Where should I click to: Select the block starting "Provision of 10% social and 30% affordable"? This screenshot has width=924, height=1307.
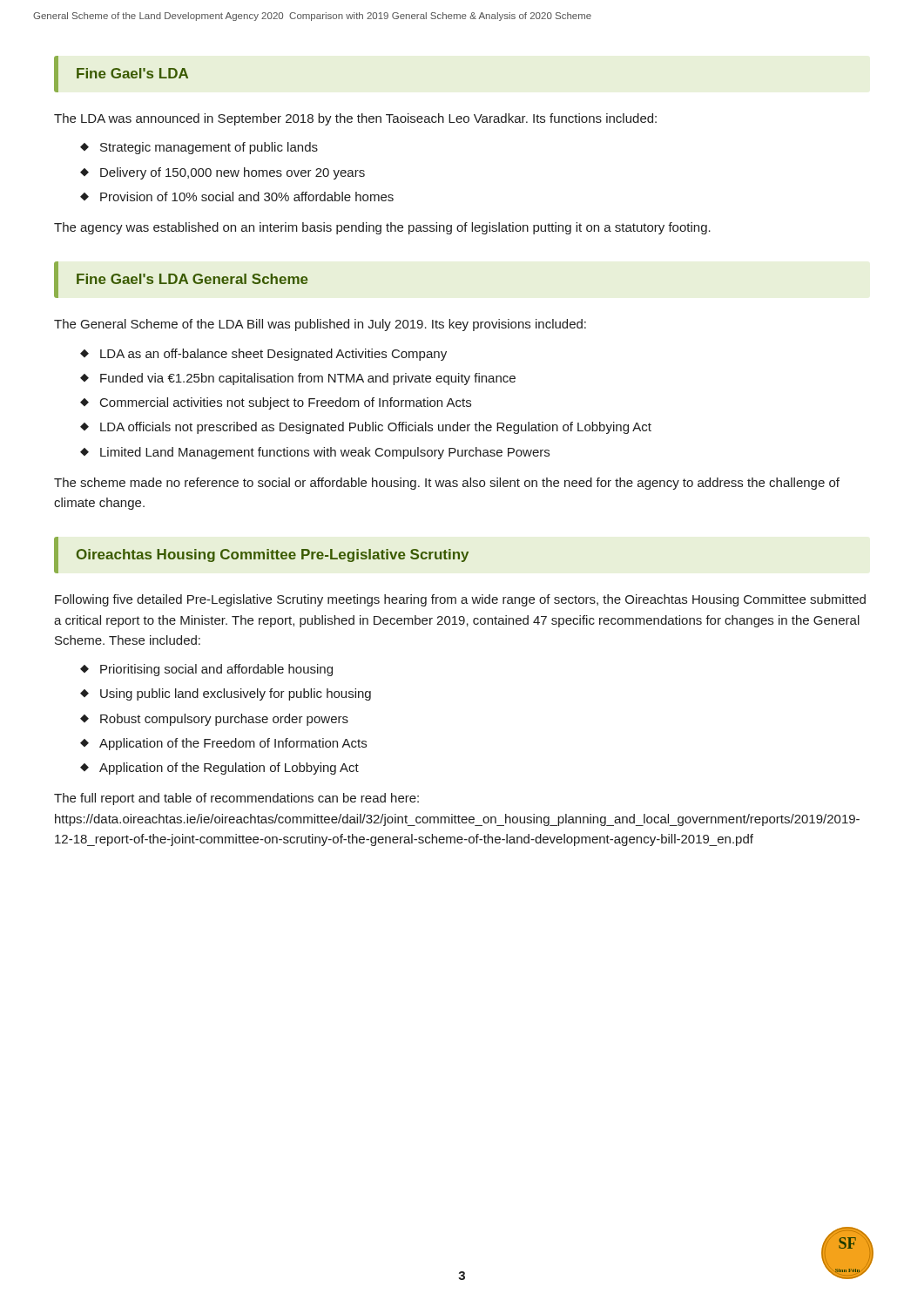pyautogui.click(x=247, y=196)
